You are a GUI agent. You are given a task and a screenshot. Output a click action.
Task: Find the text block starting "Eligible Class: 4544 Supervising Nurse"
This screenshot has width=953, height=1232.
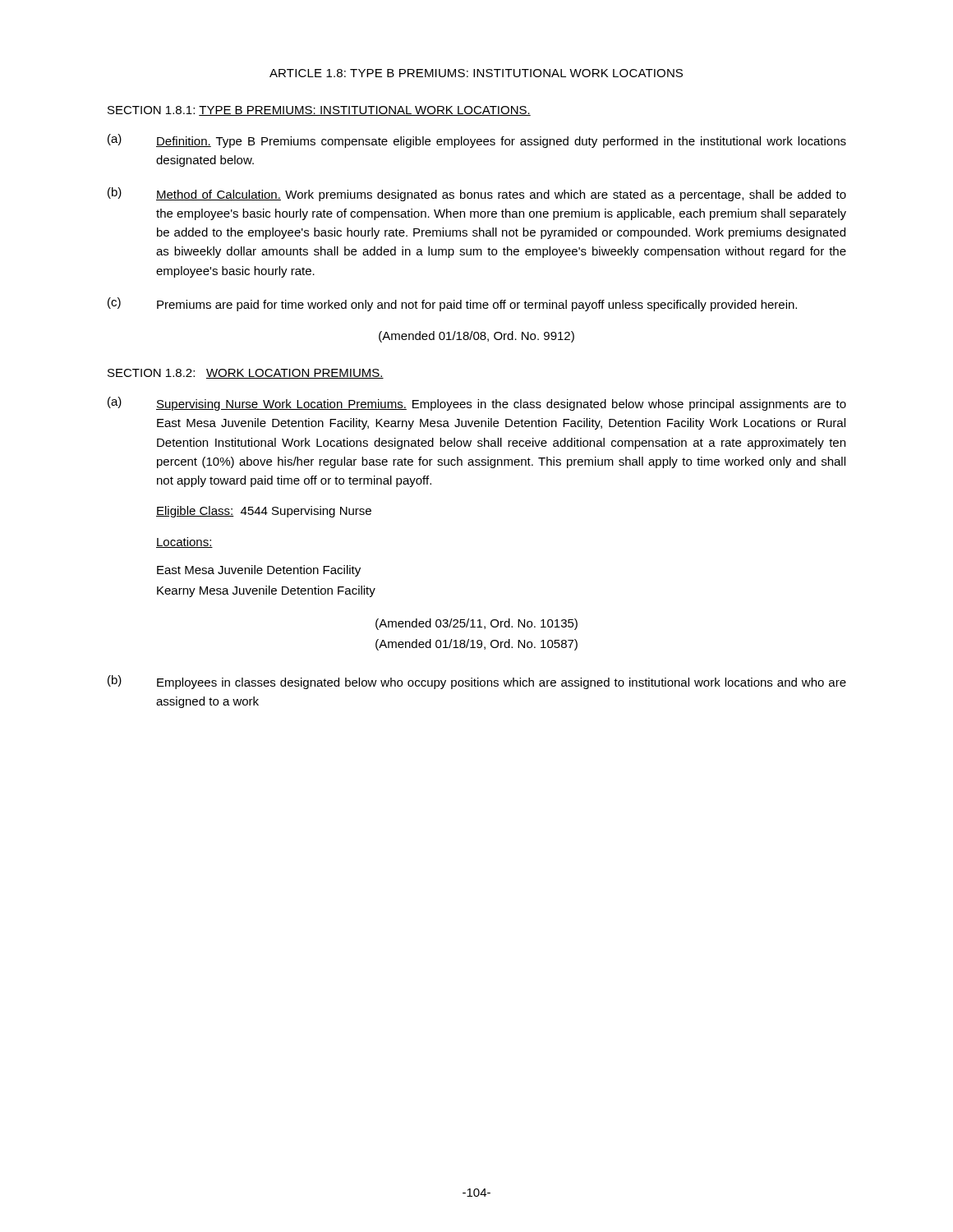pyautogui.click(x=264, y=511)
